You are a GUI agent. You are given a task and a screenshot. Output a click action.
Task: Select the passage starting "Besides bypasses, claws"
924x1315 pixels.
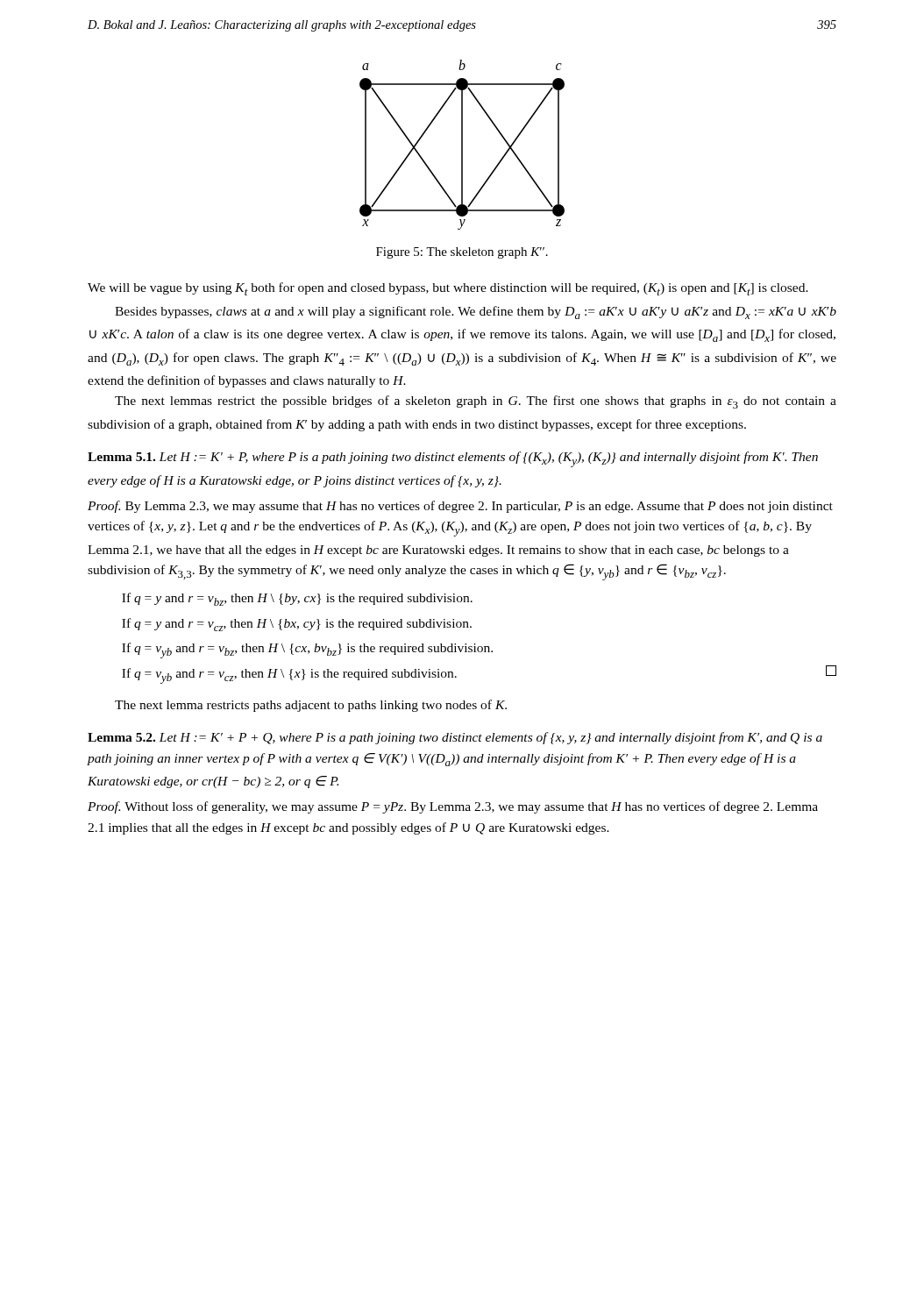tap(462, 345)
